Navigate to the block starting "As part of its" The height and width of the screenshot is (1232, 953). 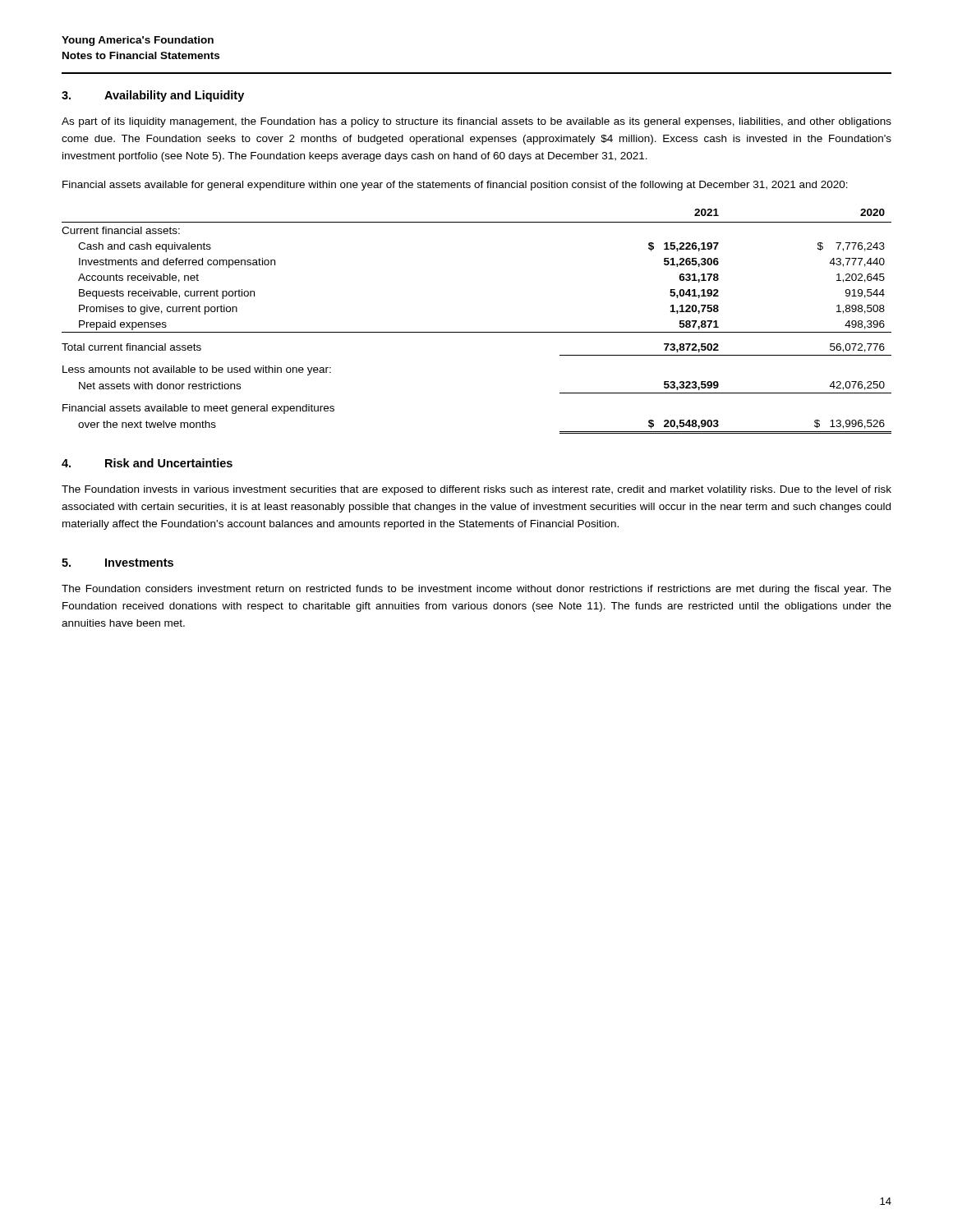pyautogui.click(x=476, y=138)
